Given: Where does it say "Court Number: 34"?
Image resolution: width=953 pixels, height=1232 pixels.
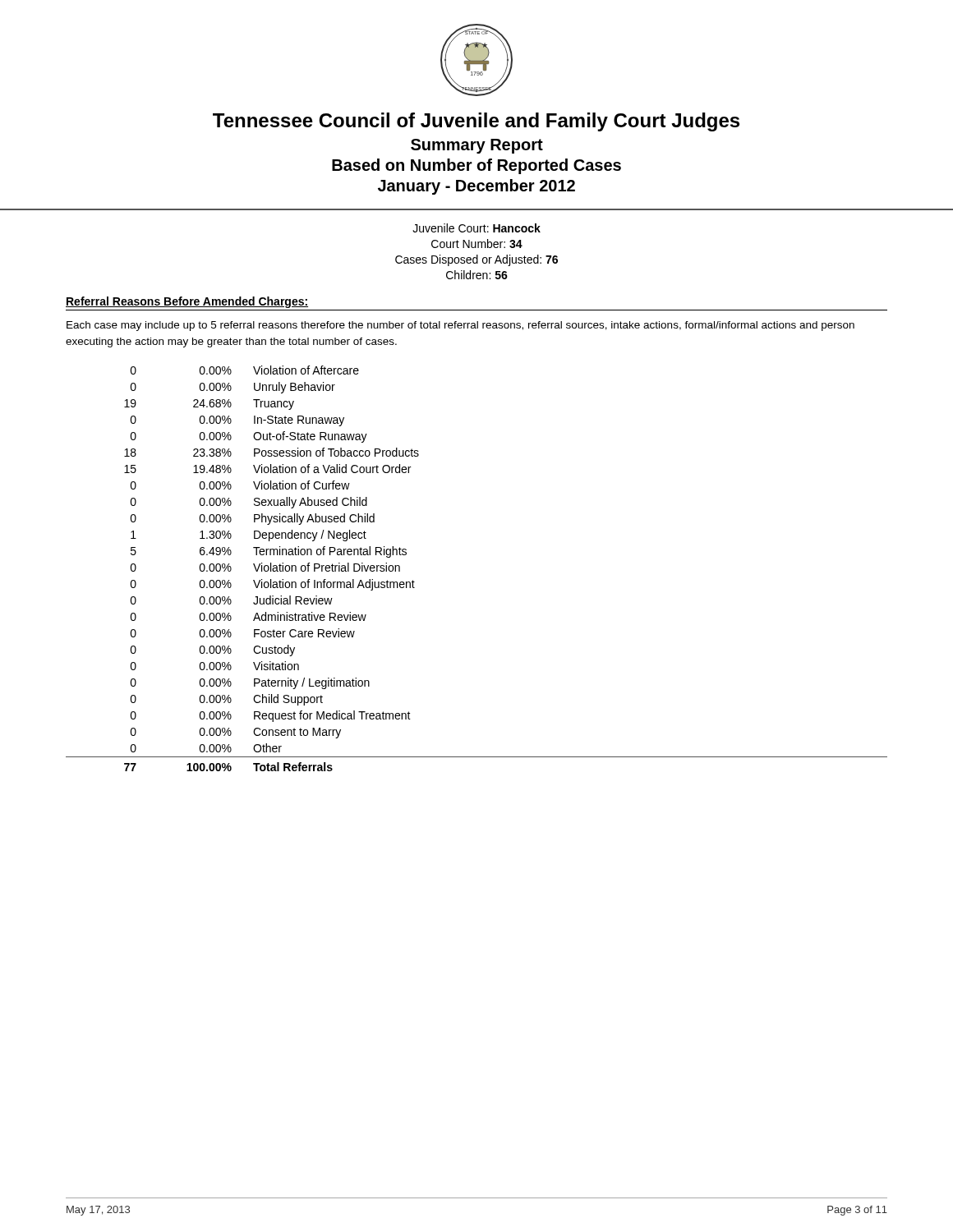Looking at the screenshot, I should coord(476,244).
